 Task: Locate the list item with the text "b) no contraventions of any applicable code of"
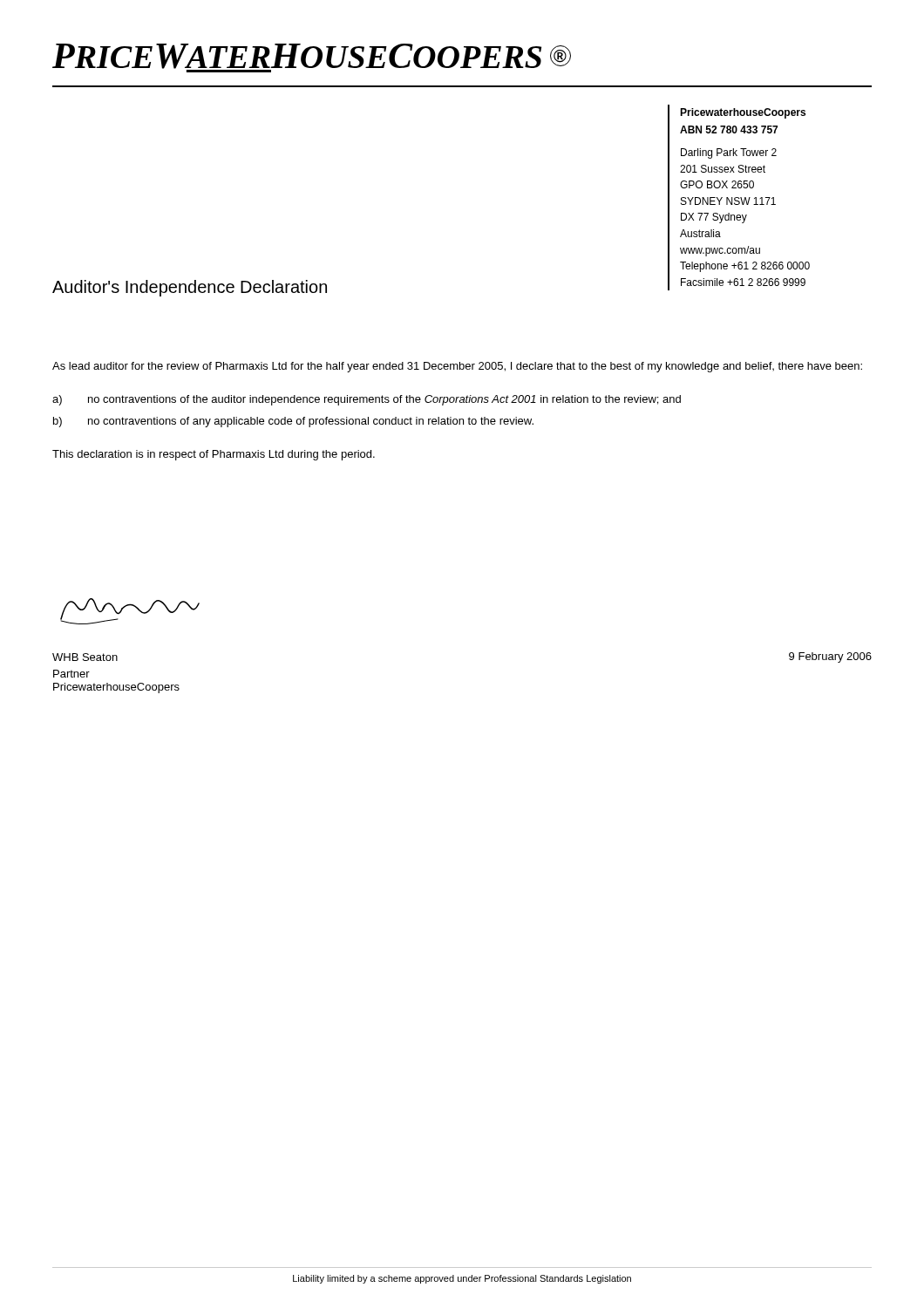tap(462, 421)
